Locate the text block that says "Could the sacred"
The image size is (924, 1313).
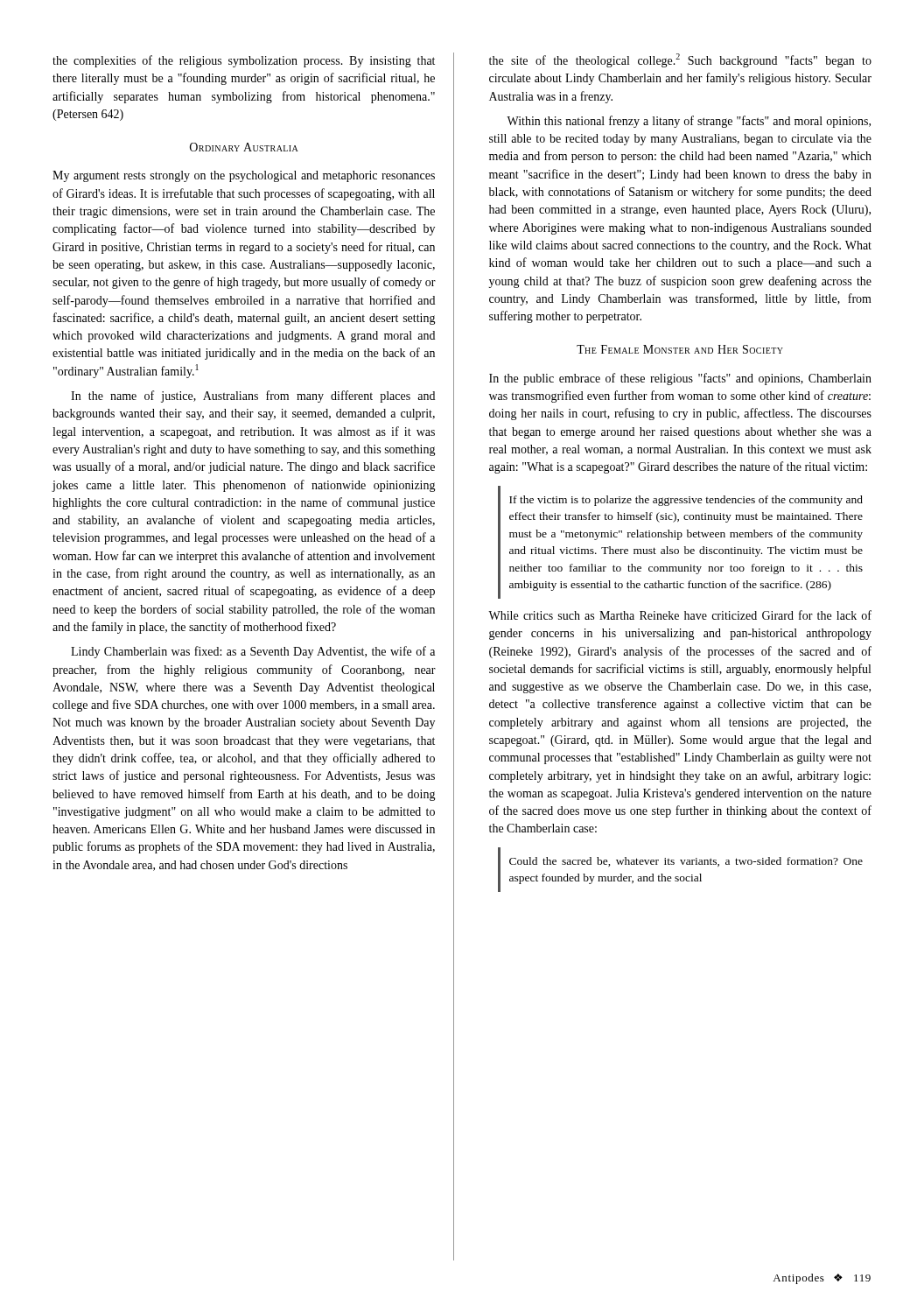point(684,870)
